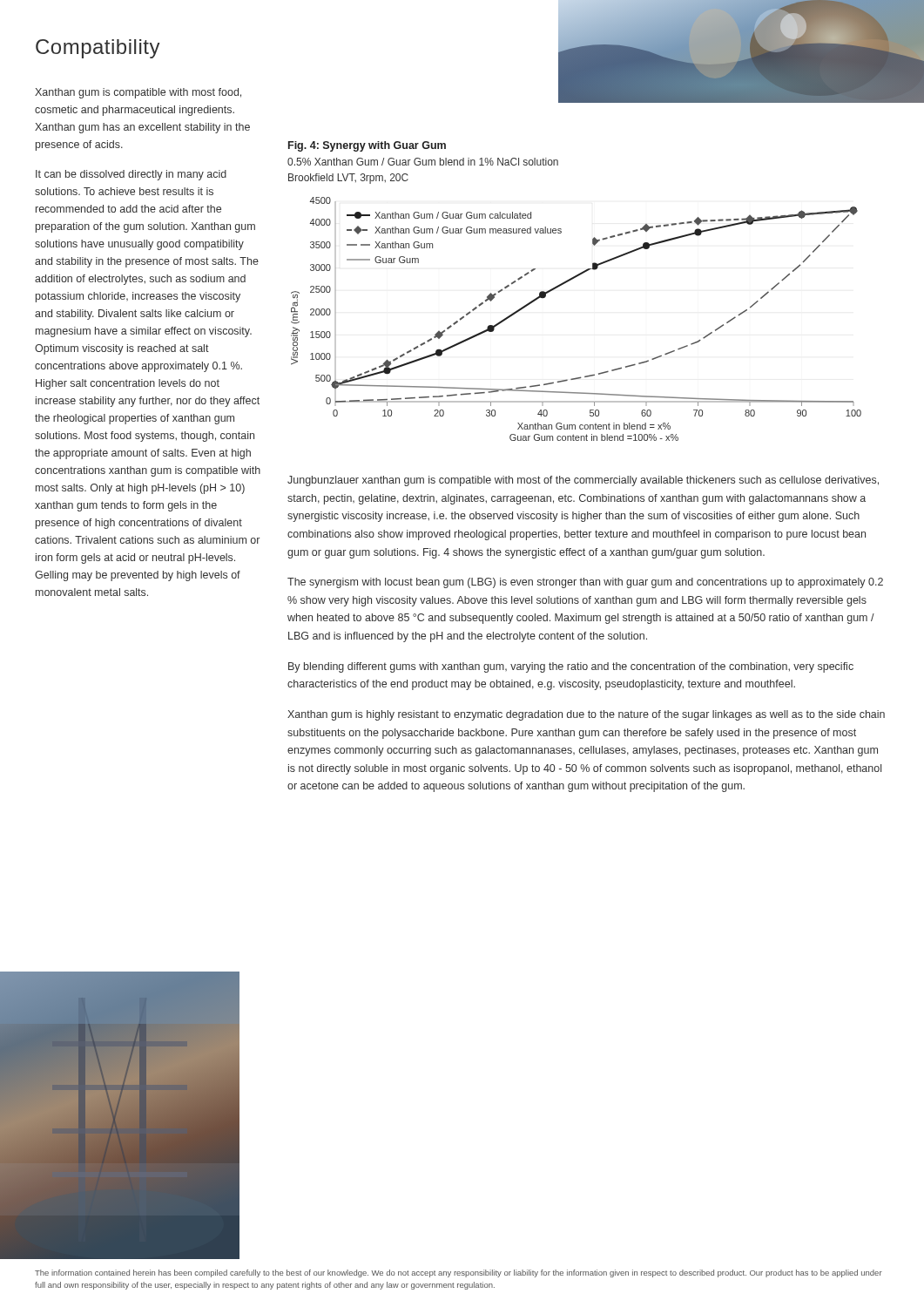Image resolution: width=924 pixels, height=1307 pixels.
Task: Select the line chart
Action: 575,328
